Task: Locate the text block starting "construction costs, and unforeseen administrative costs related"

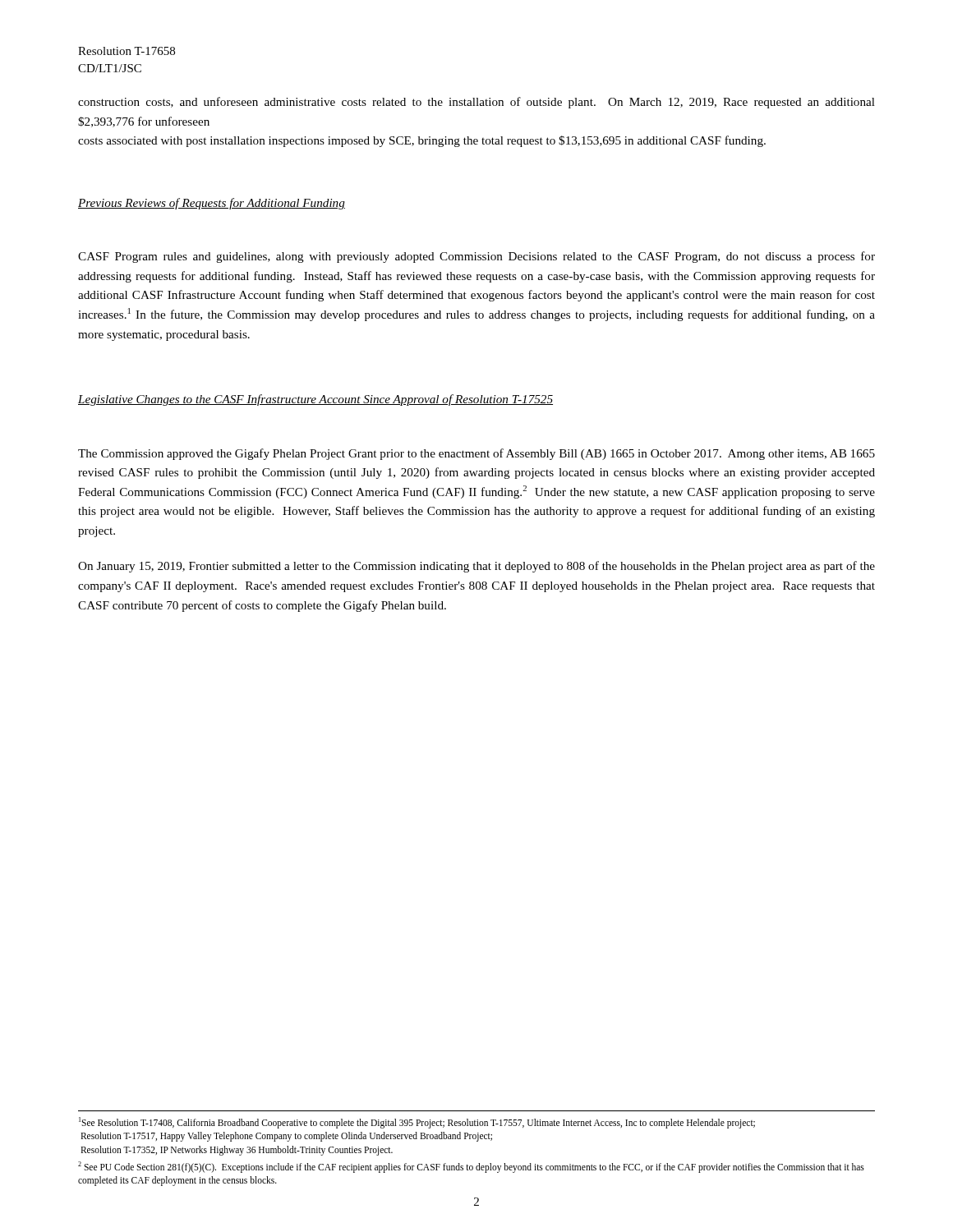Action: pos(476,103)
